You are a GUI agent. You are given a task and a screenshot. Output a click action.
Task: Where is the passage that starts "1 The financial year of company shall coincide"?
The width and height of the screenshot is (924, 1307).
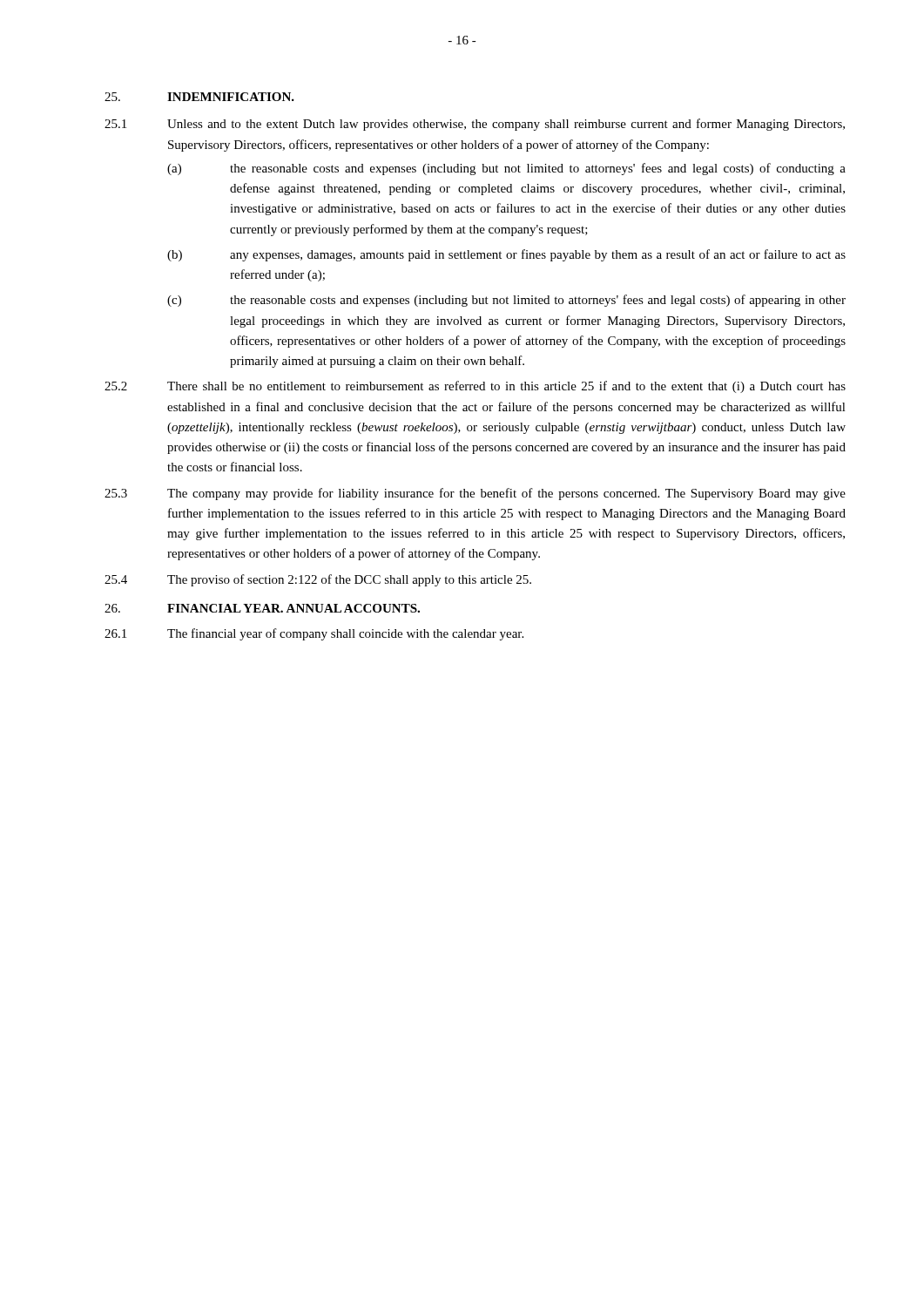point(475,634)
